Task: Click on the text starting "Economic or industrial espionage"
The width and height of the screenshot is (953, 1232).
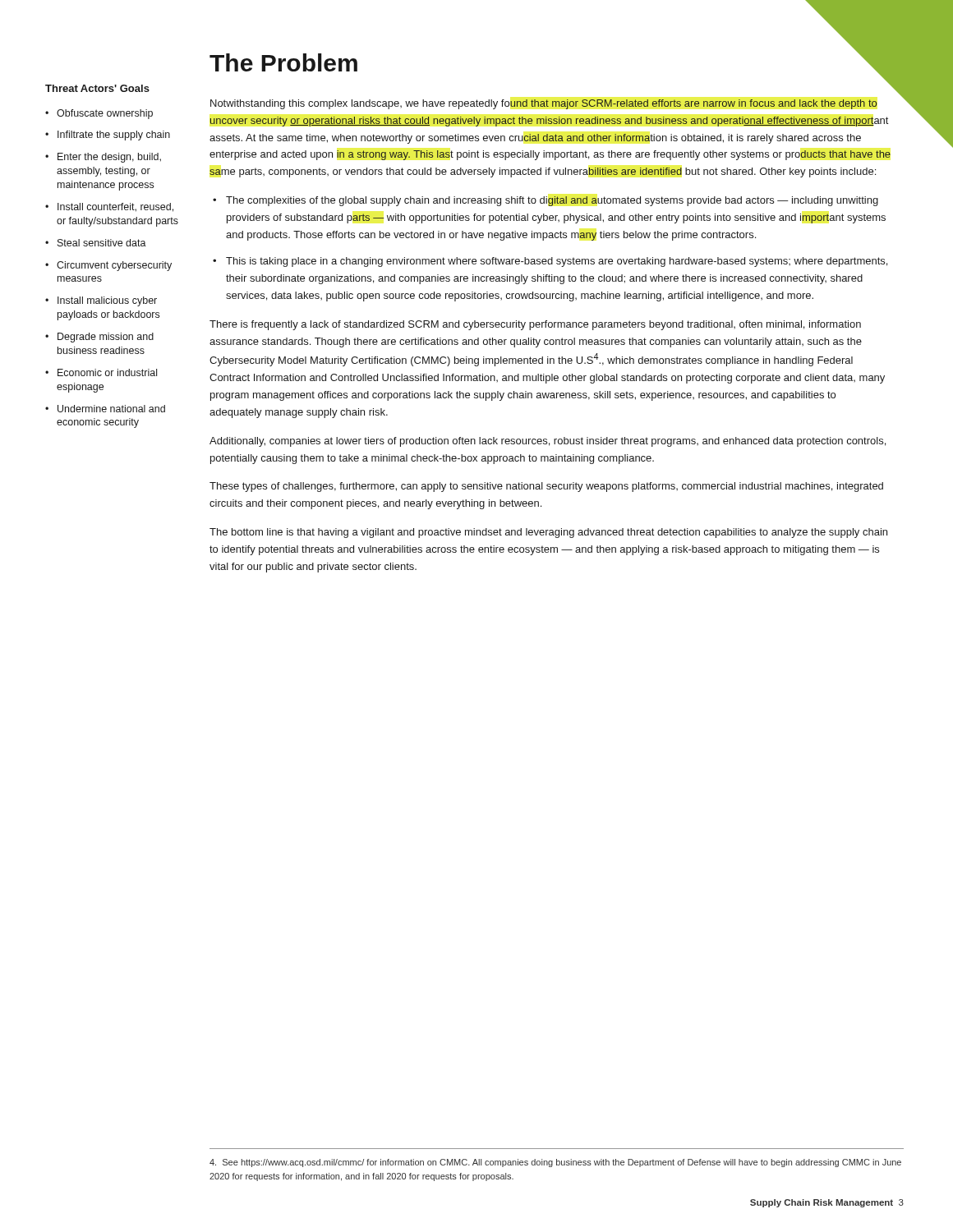Action: tap(107, 380)
